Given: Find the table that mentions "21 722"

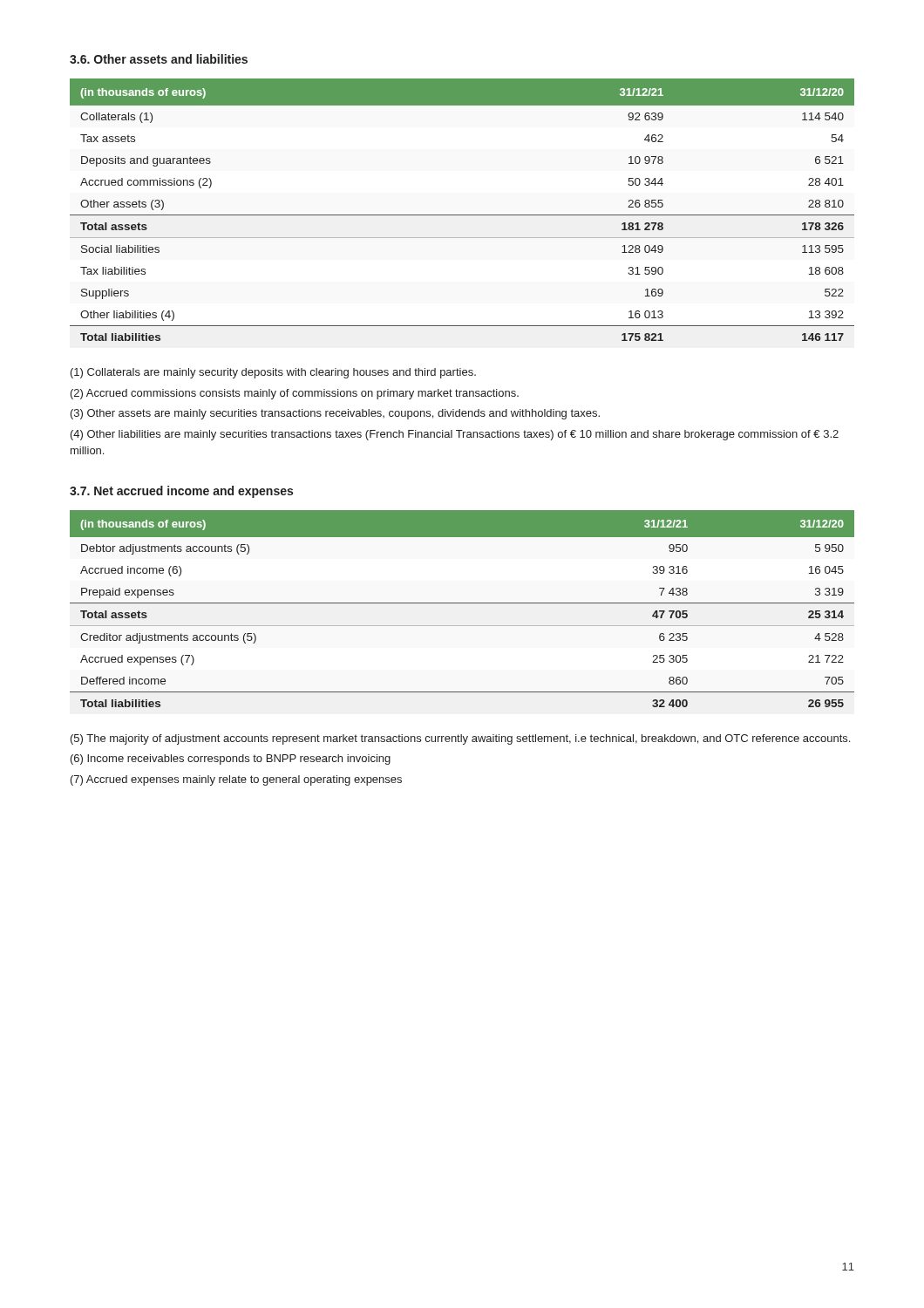Looking at the screenshot, I should click(x=462, y=612).
